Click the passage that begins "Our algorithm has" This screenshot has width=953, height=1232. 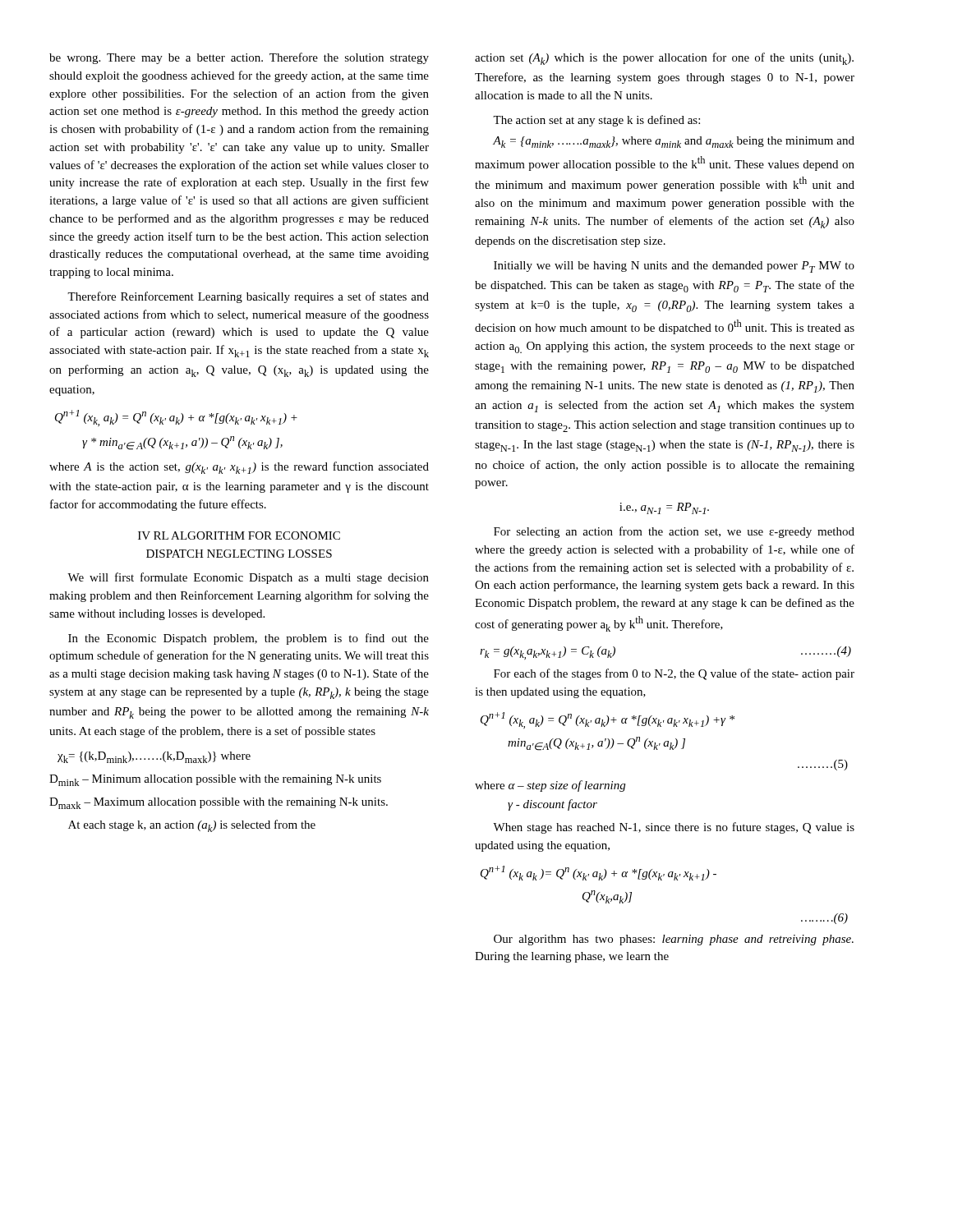tap(665, 948)
